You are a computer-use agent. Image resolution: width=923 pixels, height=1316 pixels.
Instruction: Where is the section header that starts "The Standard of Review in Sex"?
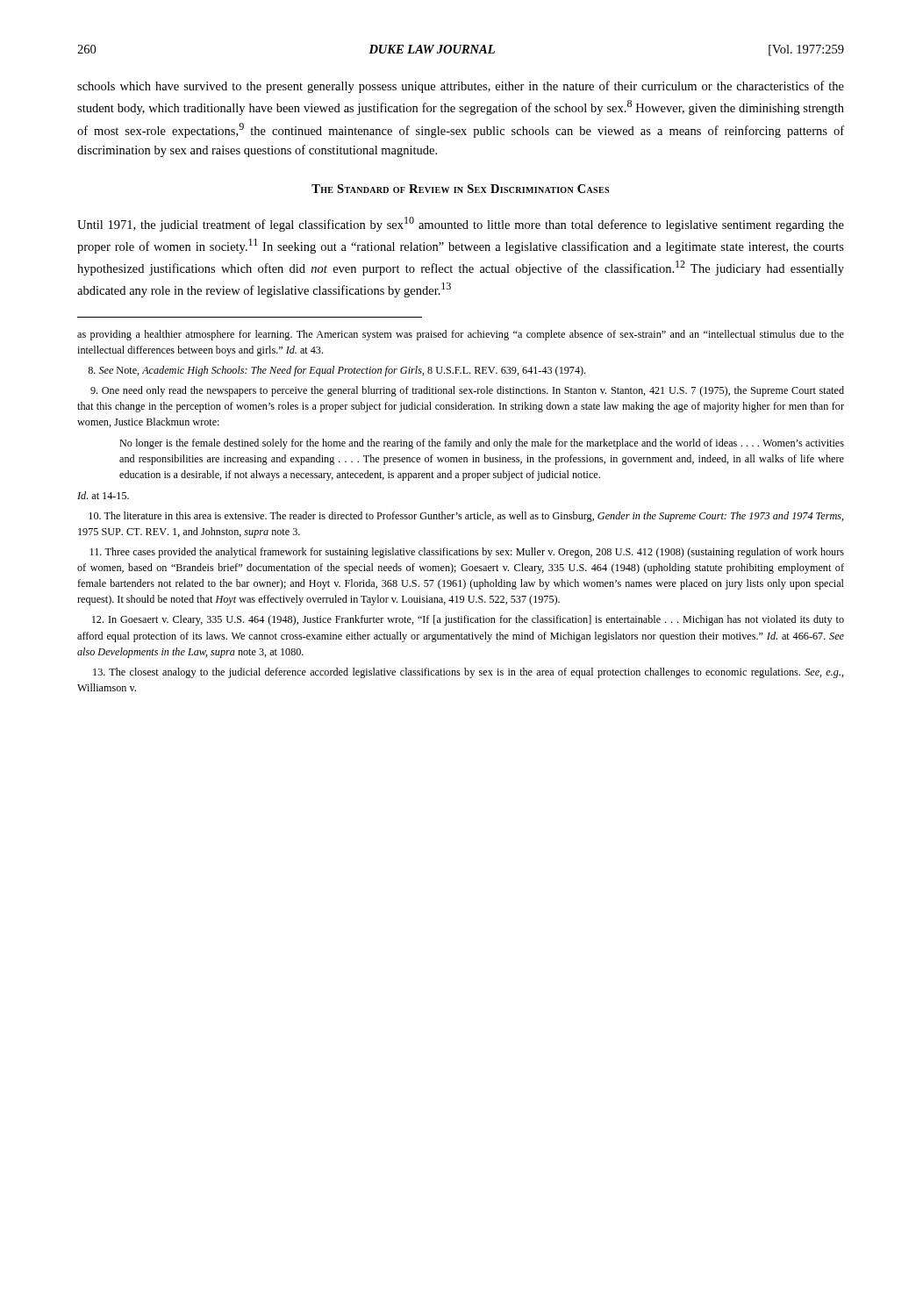(x=461, y=188)
